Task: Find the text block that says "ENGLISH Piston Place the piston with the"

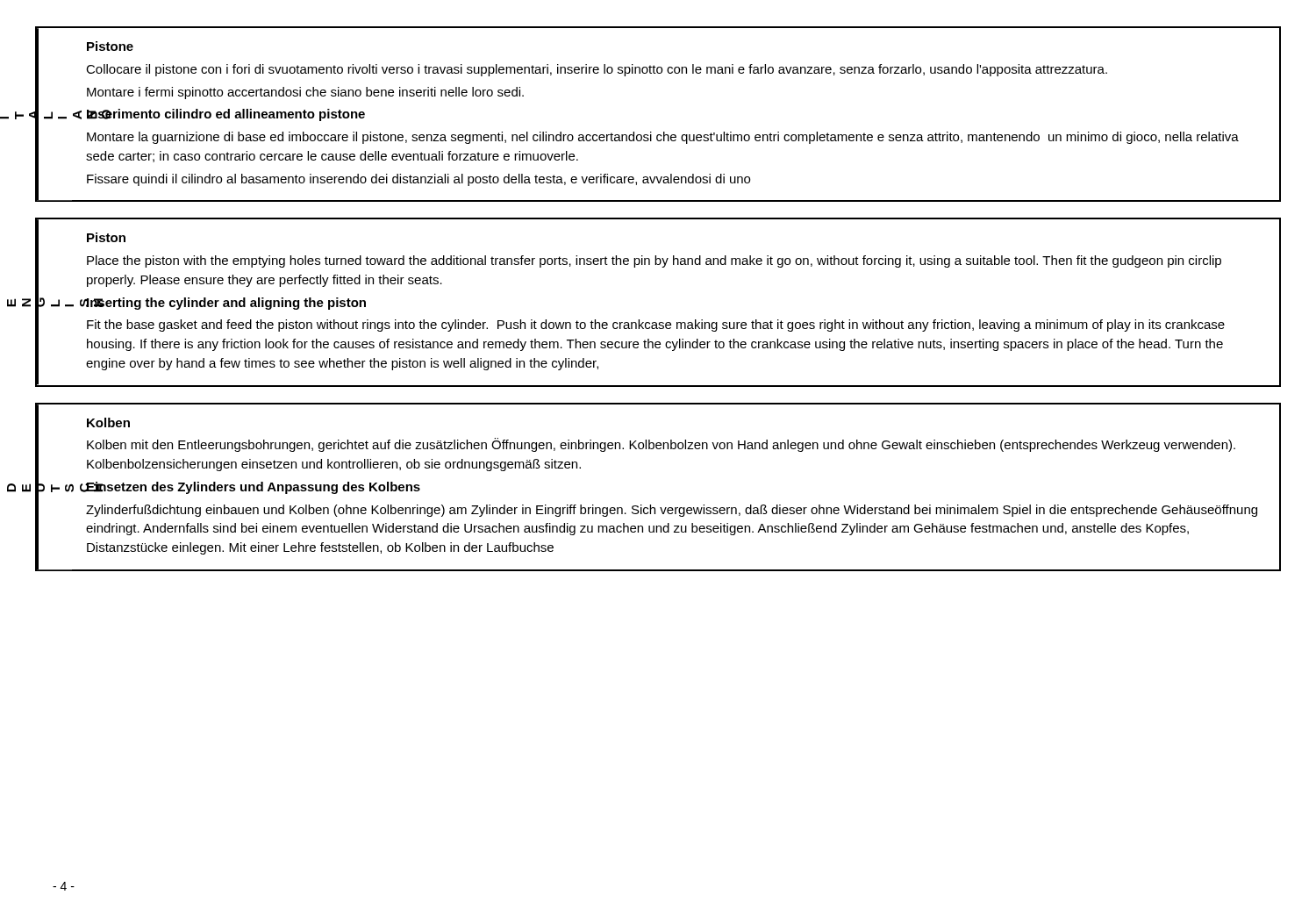Action: coord(657,302)
